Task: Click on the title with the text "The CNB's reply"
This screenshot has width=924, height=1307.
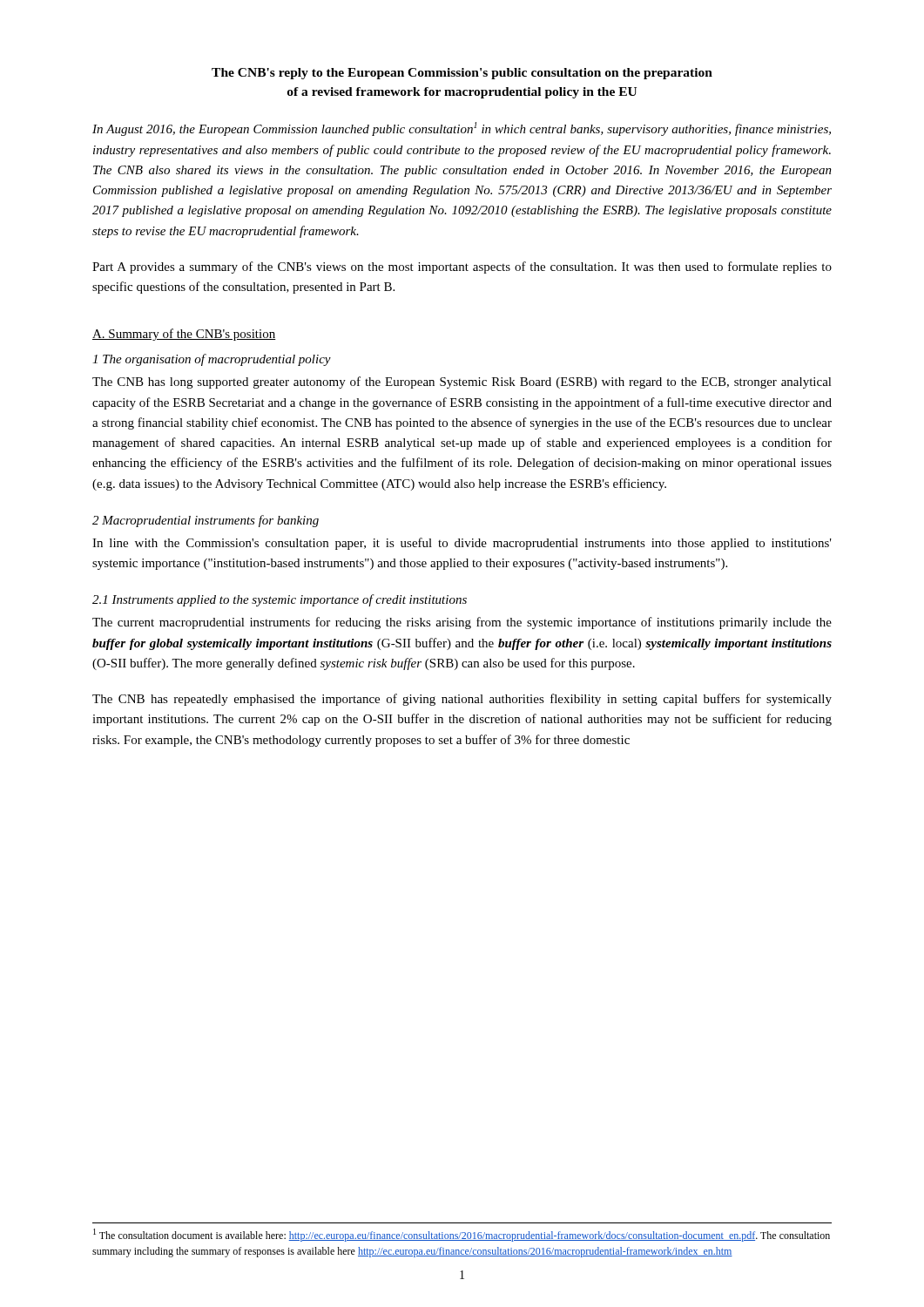Action: click(x=462, y=82)
